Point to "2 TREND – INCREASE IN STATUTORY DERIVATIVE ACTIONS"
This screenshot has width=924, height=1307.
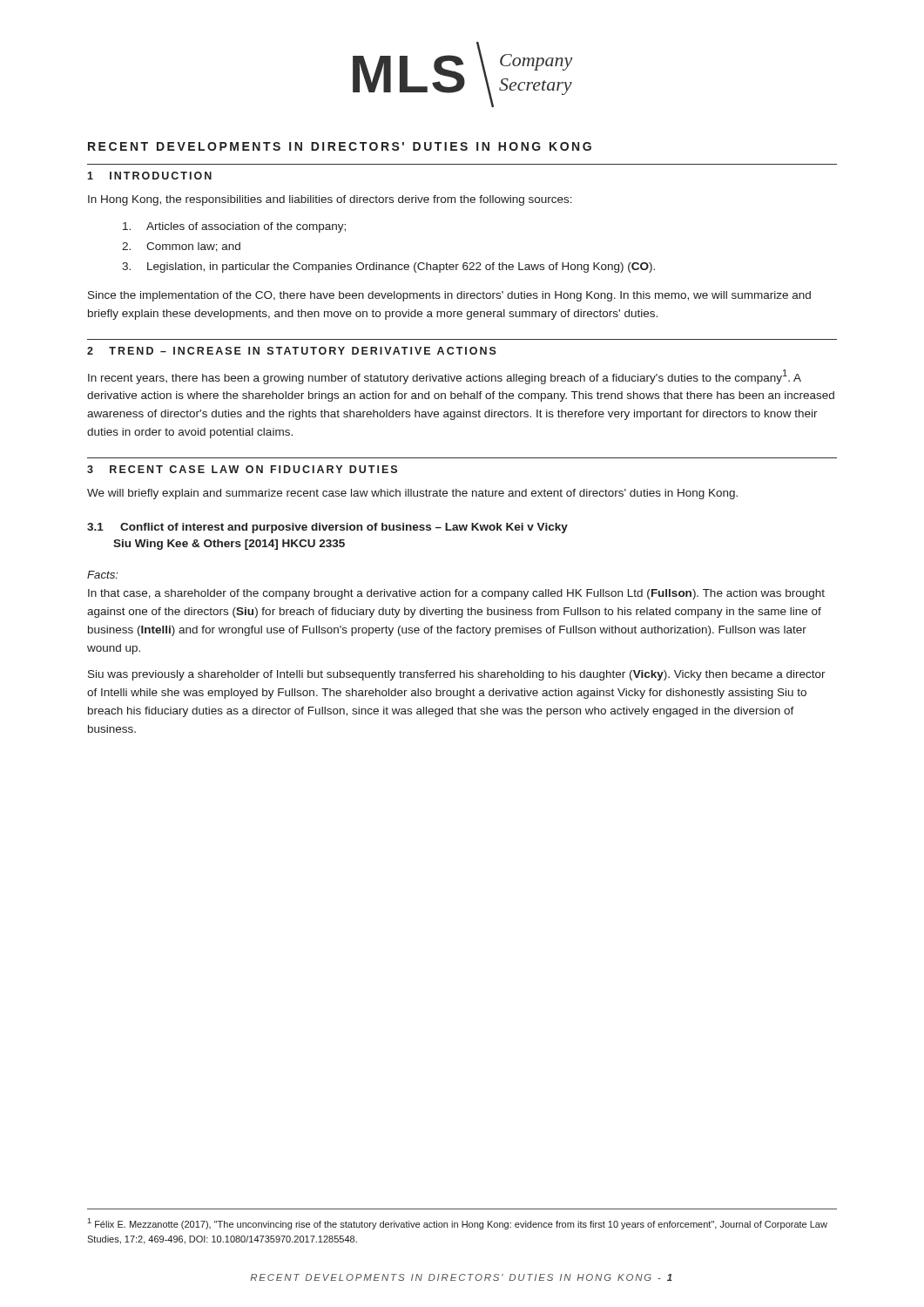click(462, 351)
